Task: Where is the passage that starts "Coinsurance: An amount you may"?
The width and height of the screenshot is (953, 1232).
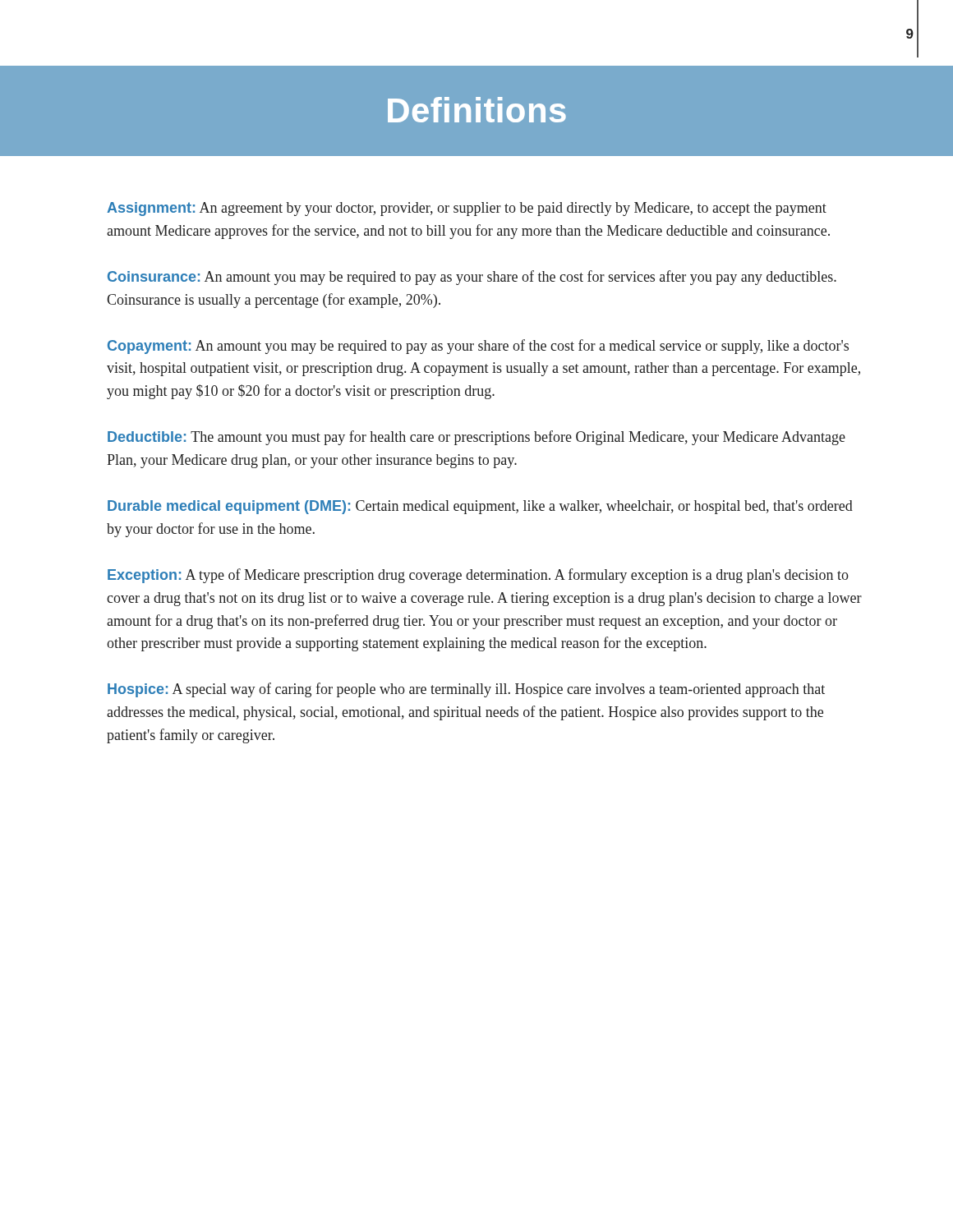Action: tap(472, 288)
